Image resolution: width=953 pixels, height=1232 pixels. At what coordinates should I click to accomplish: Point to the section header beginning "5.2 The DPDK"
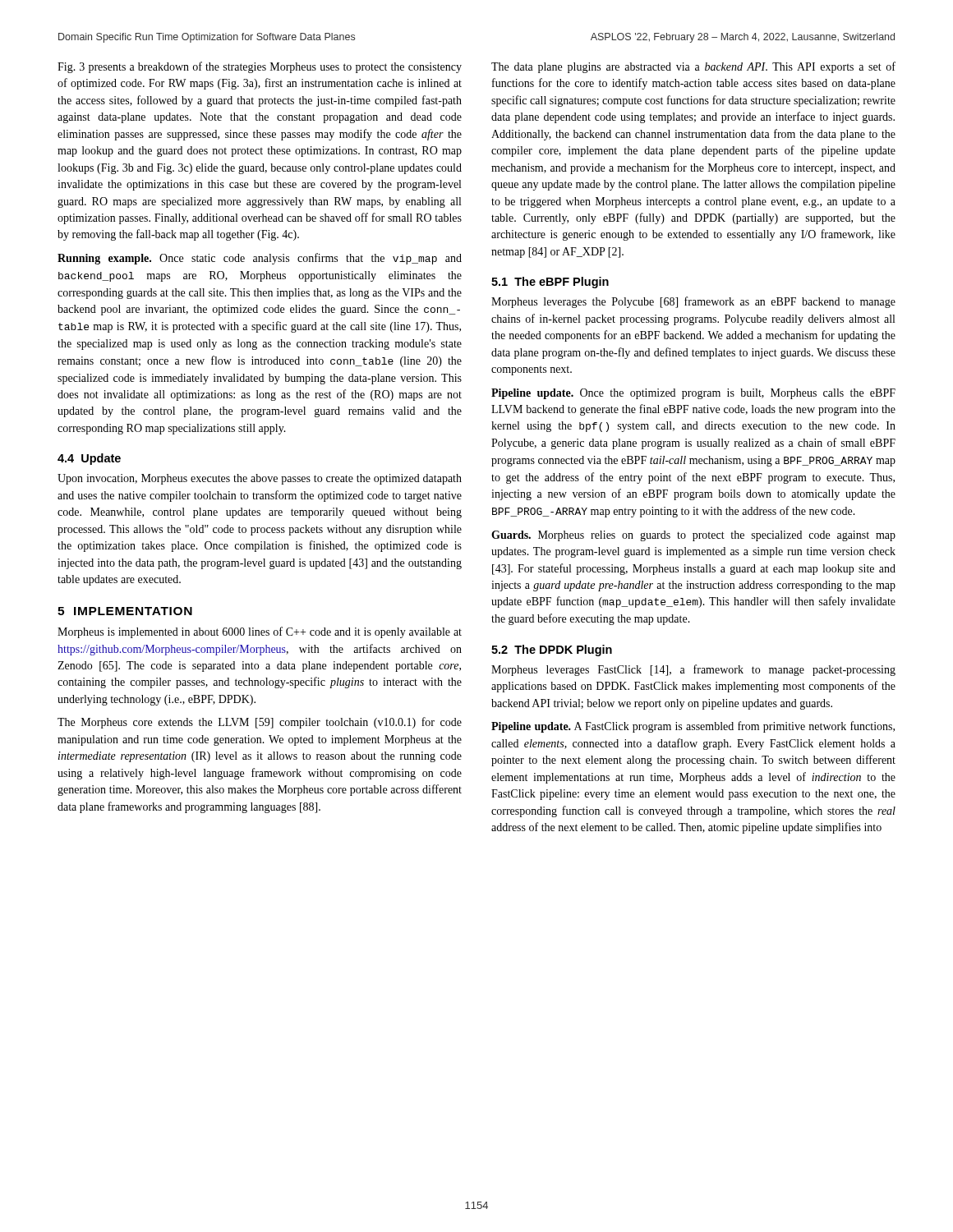552,650
